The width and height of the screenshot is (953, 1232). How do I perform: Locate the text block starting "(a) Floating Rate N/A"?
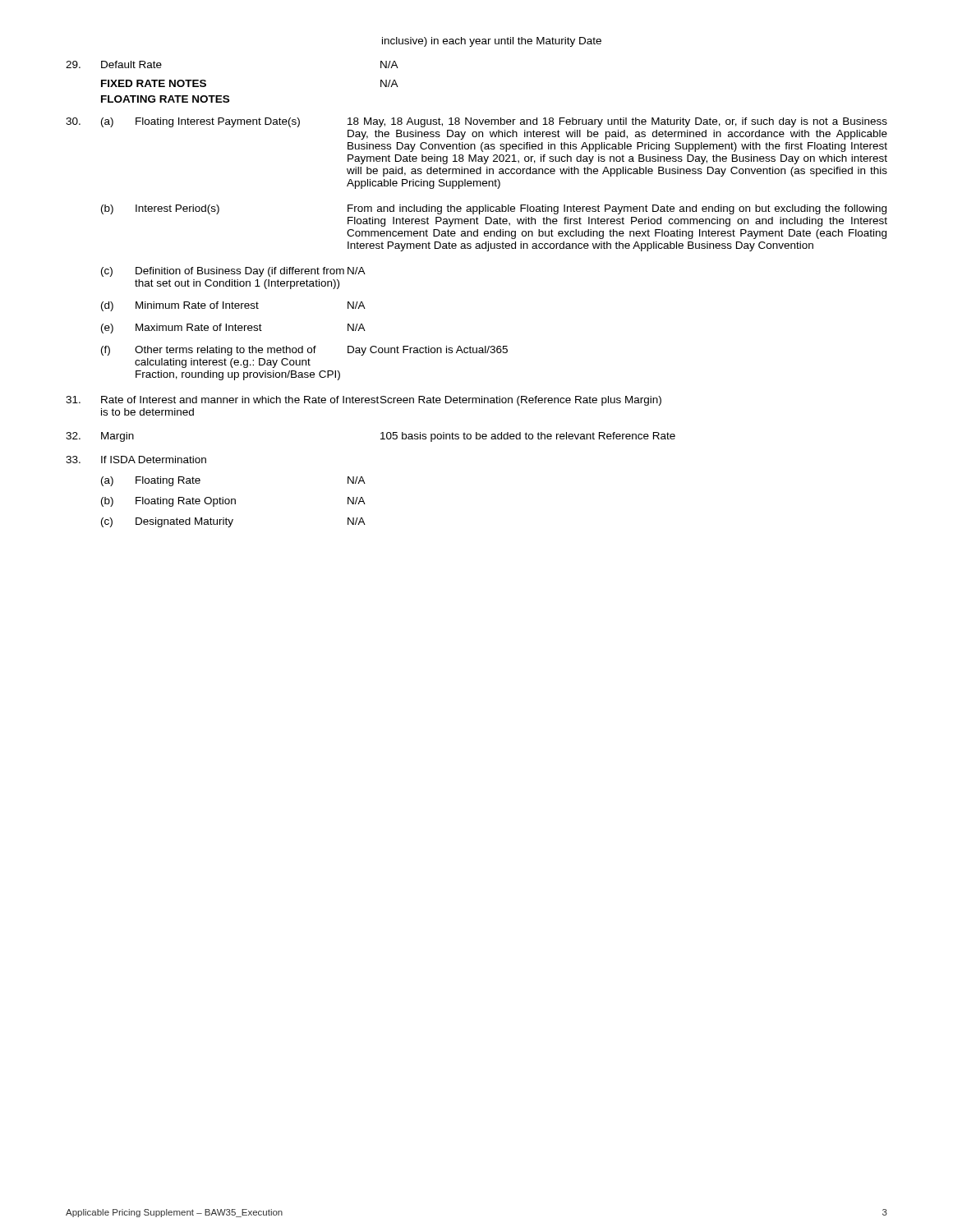point(166,481)
